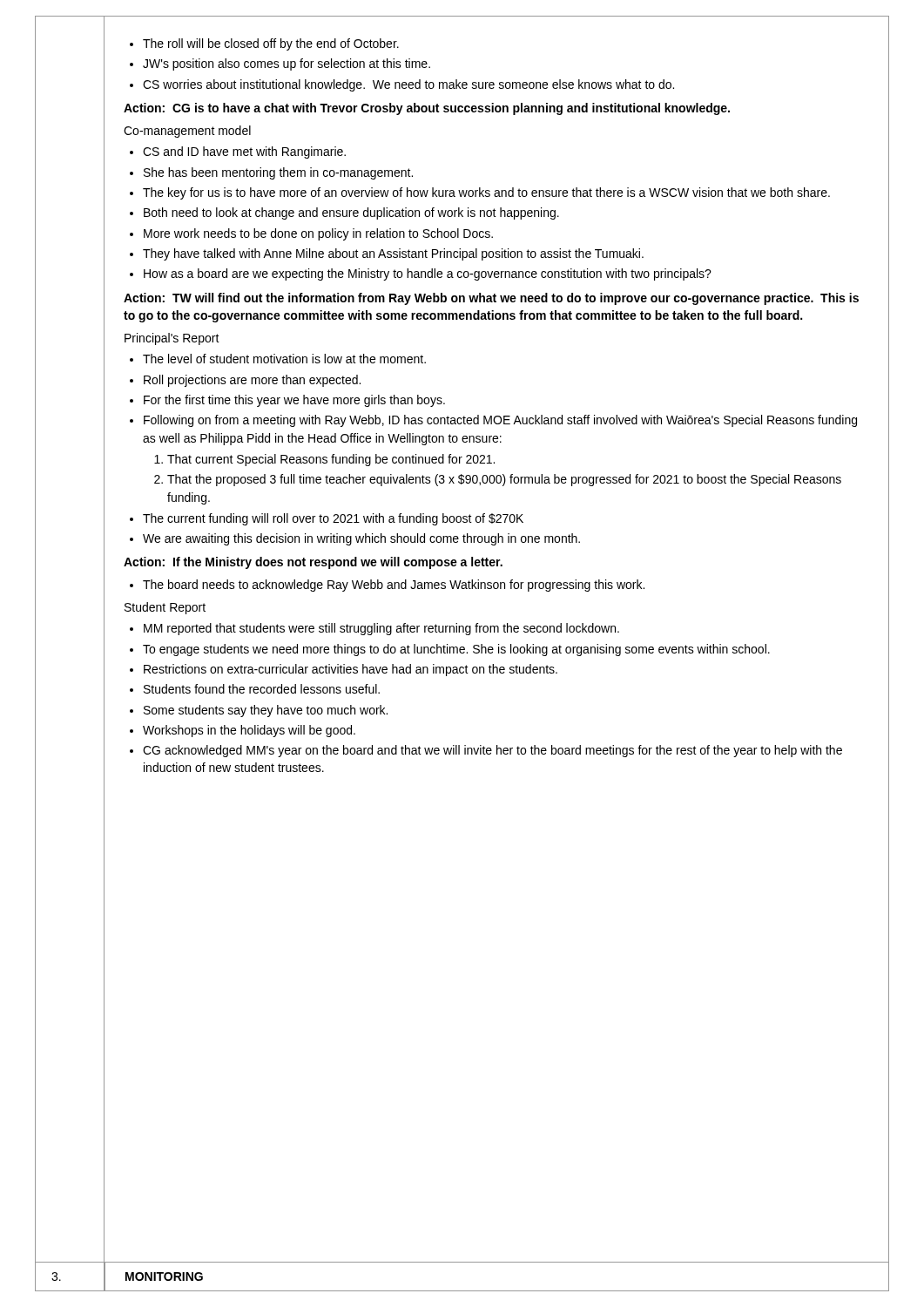
Task: Find the list item containing "The level of"
Action: coord(497,449)
